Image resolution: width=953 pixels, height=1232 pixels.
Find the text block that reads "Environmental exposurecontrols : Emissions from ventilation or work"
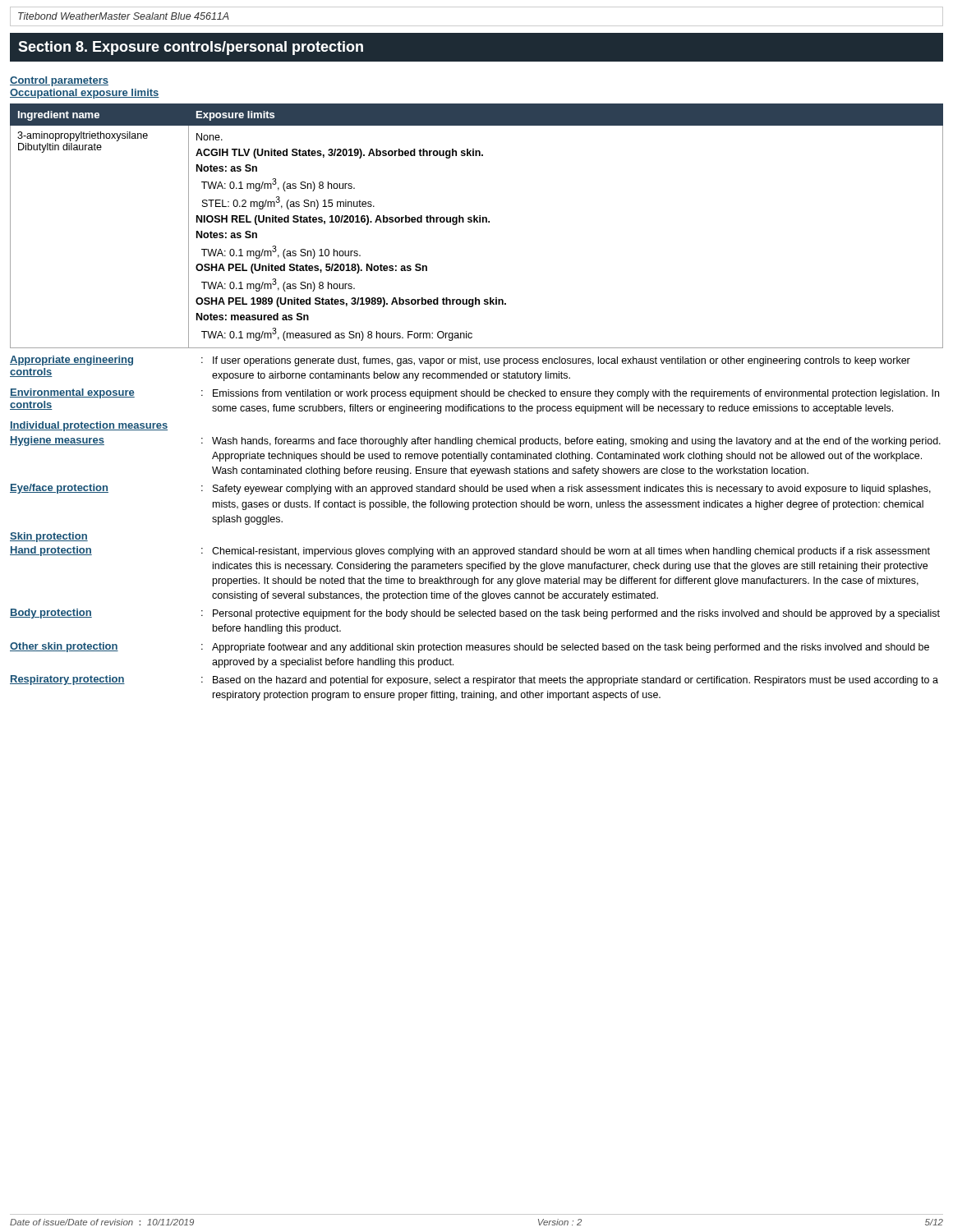[x=476, y=401]
